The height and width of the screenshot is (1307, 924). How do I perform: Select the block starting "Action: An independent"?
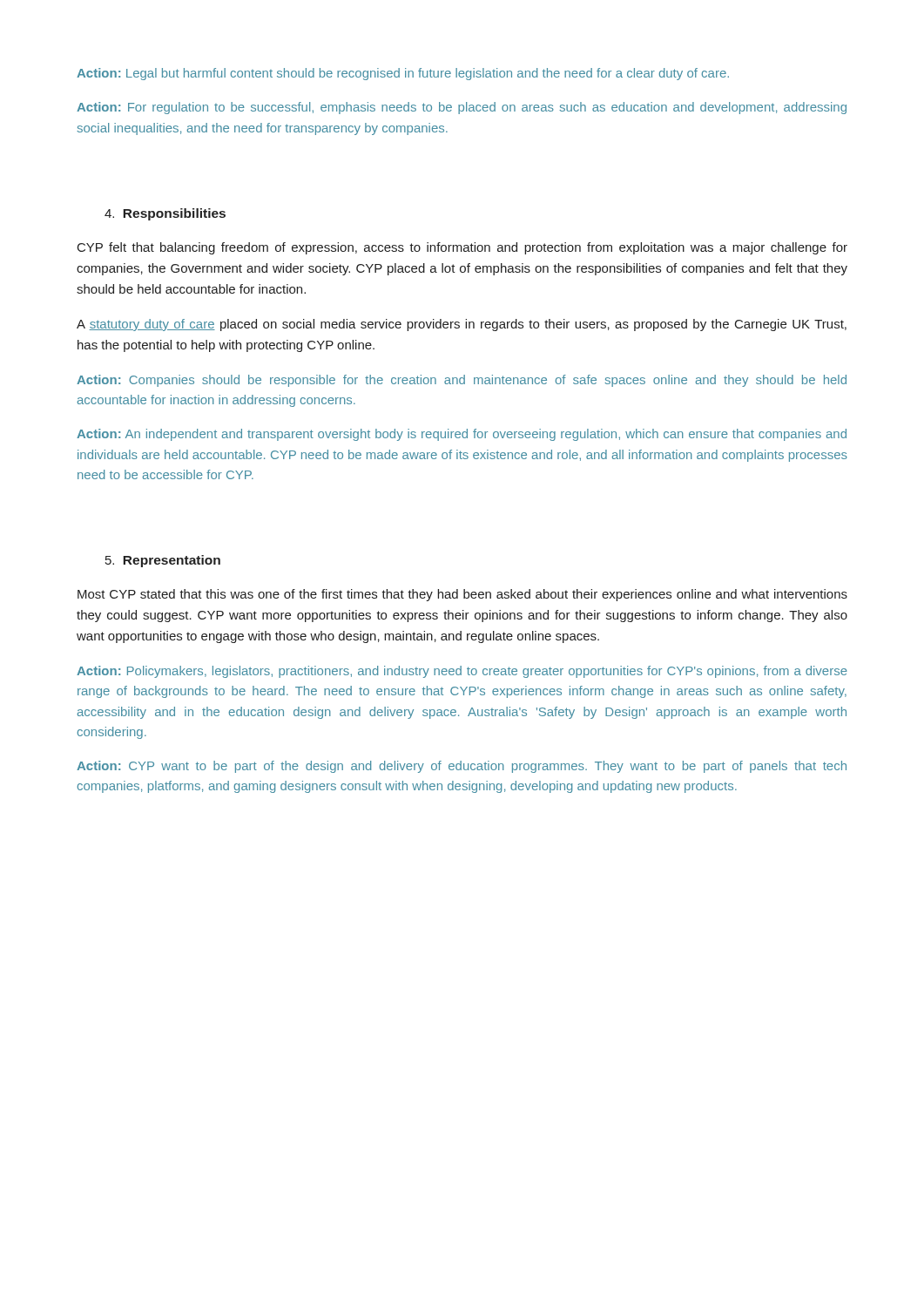click(462, 454)
